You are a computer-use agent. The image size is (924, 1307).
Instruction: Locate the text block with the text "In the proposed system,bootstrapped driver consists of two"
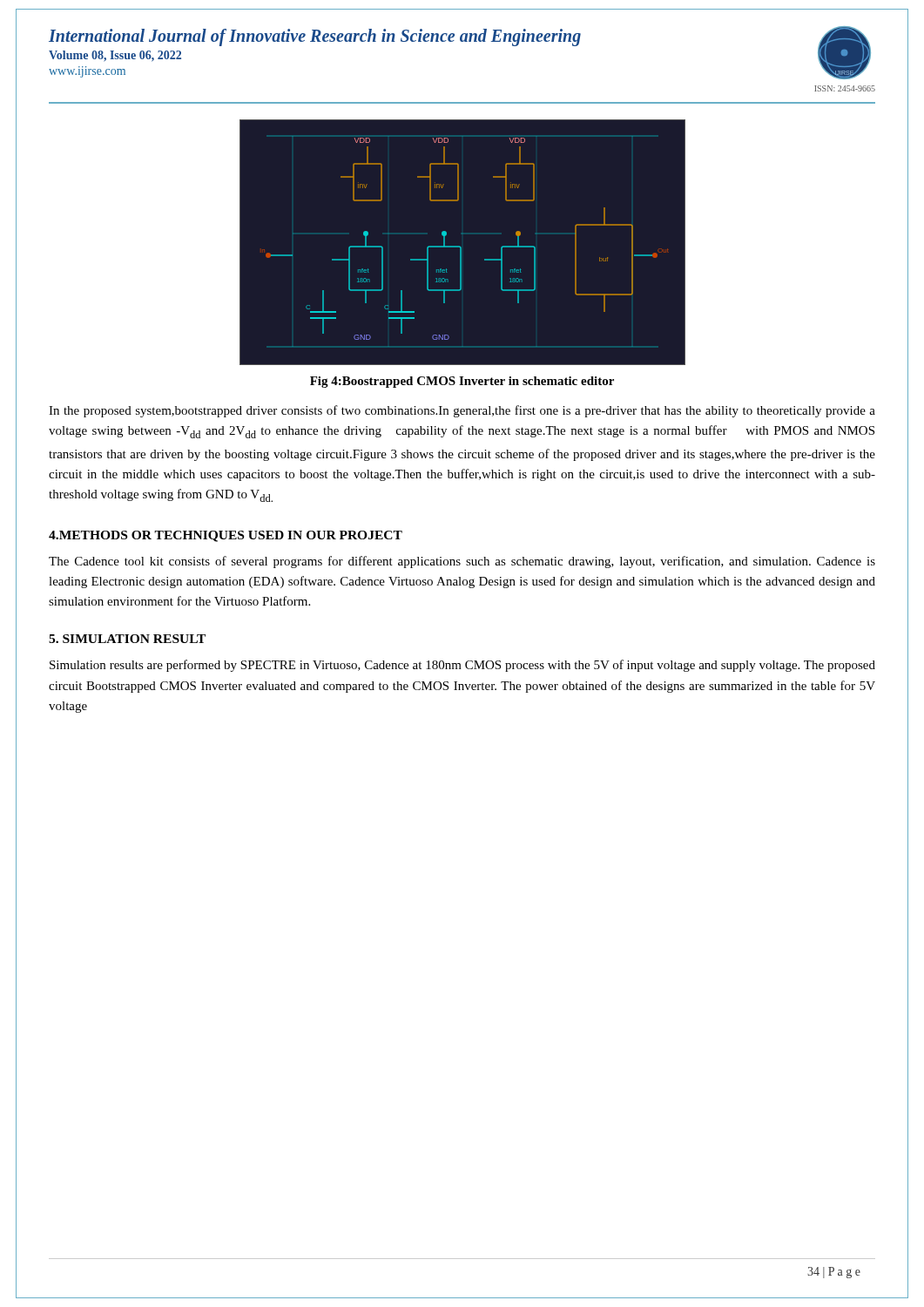point(462,454)
